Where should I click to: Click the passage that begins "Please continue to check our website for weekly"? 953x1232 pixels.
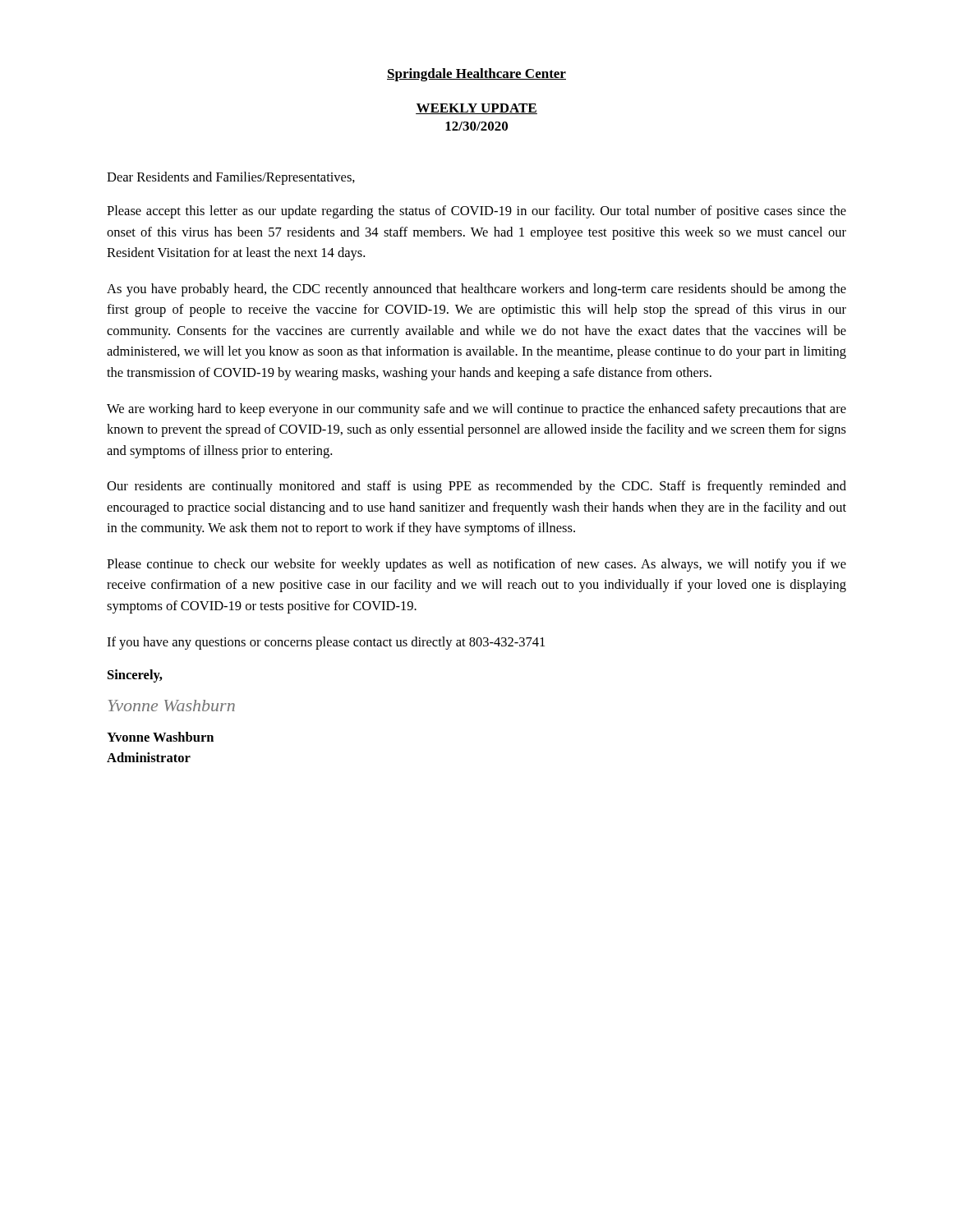tap(476, 585)
